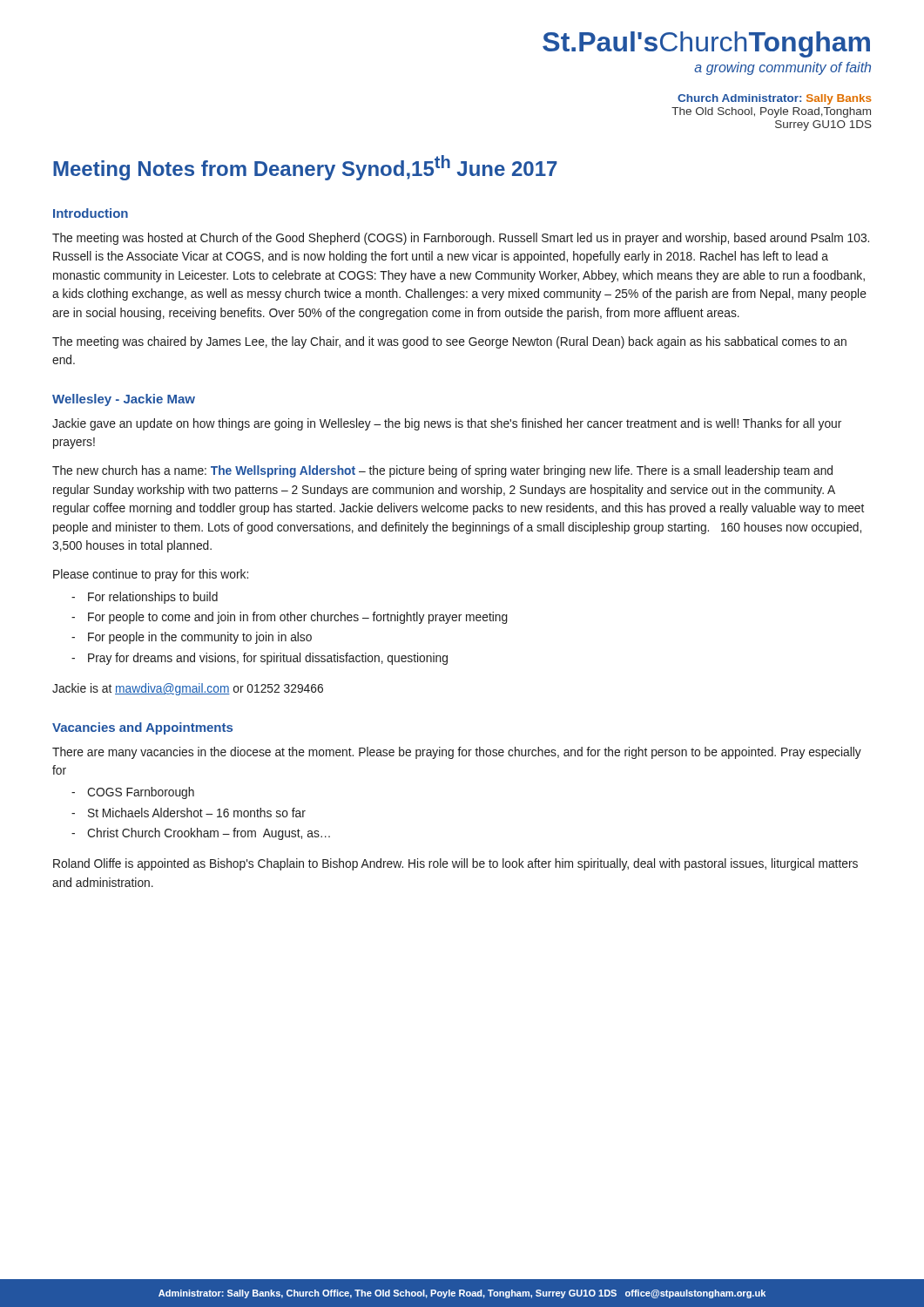Locate the text block containing "Roland Oliffe is appointed as Bishop's Chaplain to"

(x=455, y=874)
